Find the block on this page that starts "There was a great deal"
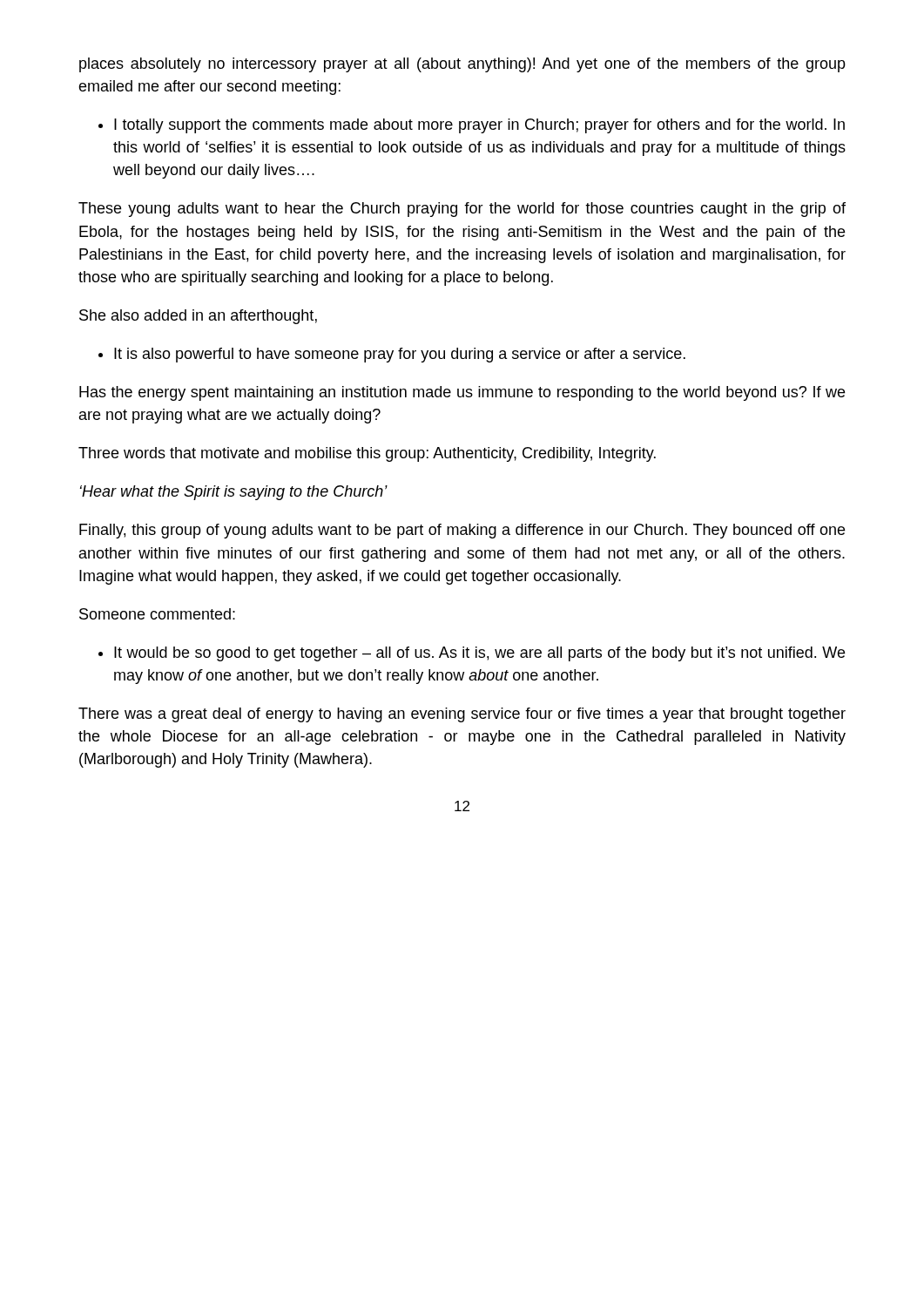Viewport: 924px width, 1307px height. pos(462,736)
